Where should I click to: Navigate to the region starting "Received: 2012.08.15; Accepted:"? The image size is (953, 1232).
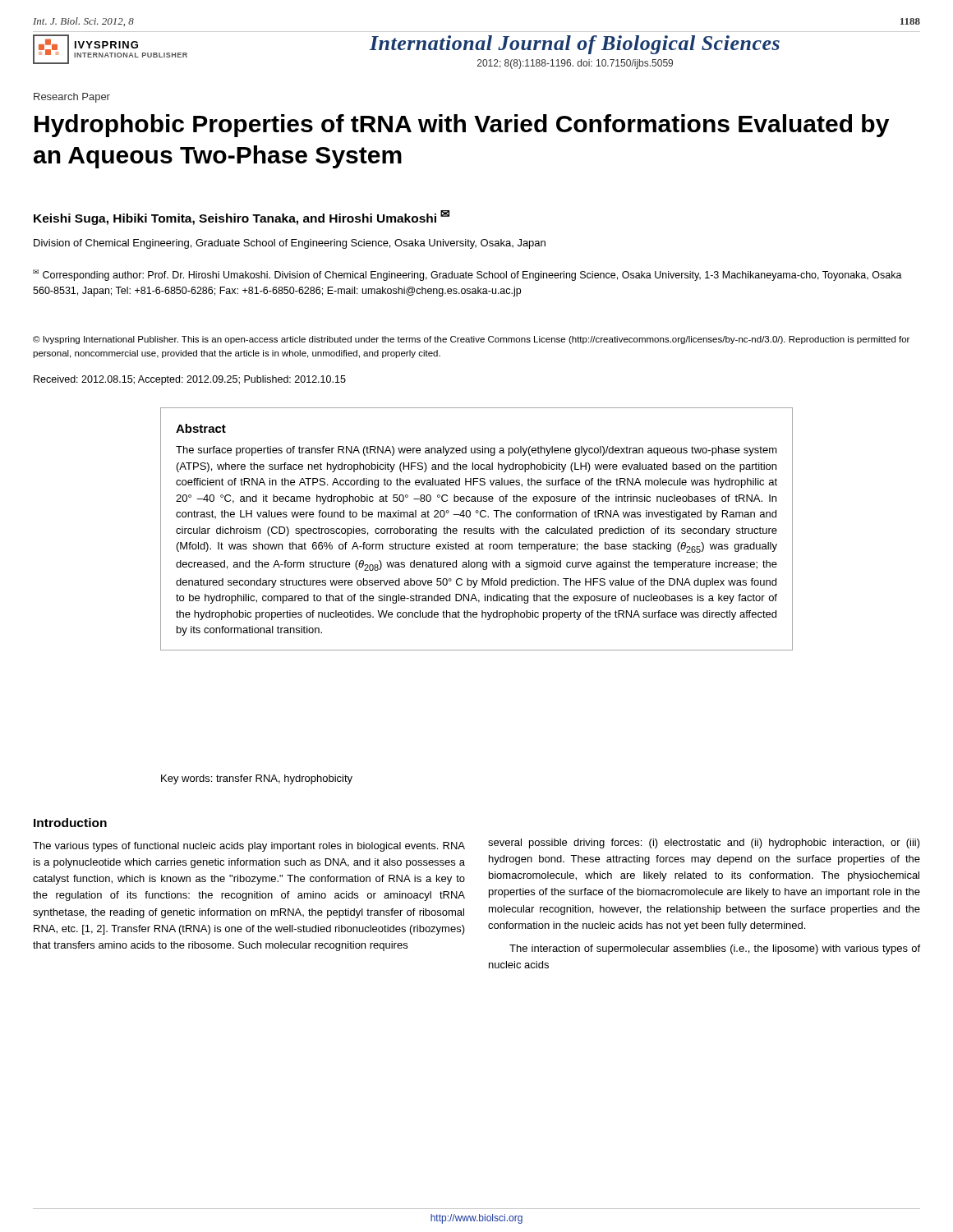189,379
